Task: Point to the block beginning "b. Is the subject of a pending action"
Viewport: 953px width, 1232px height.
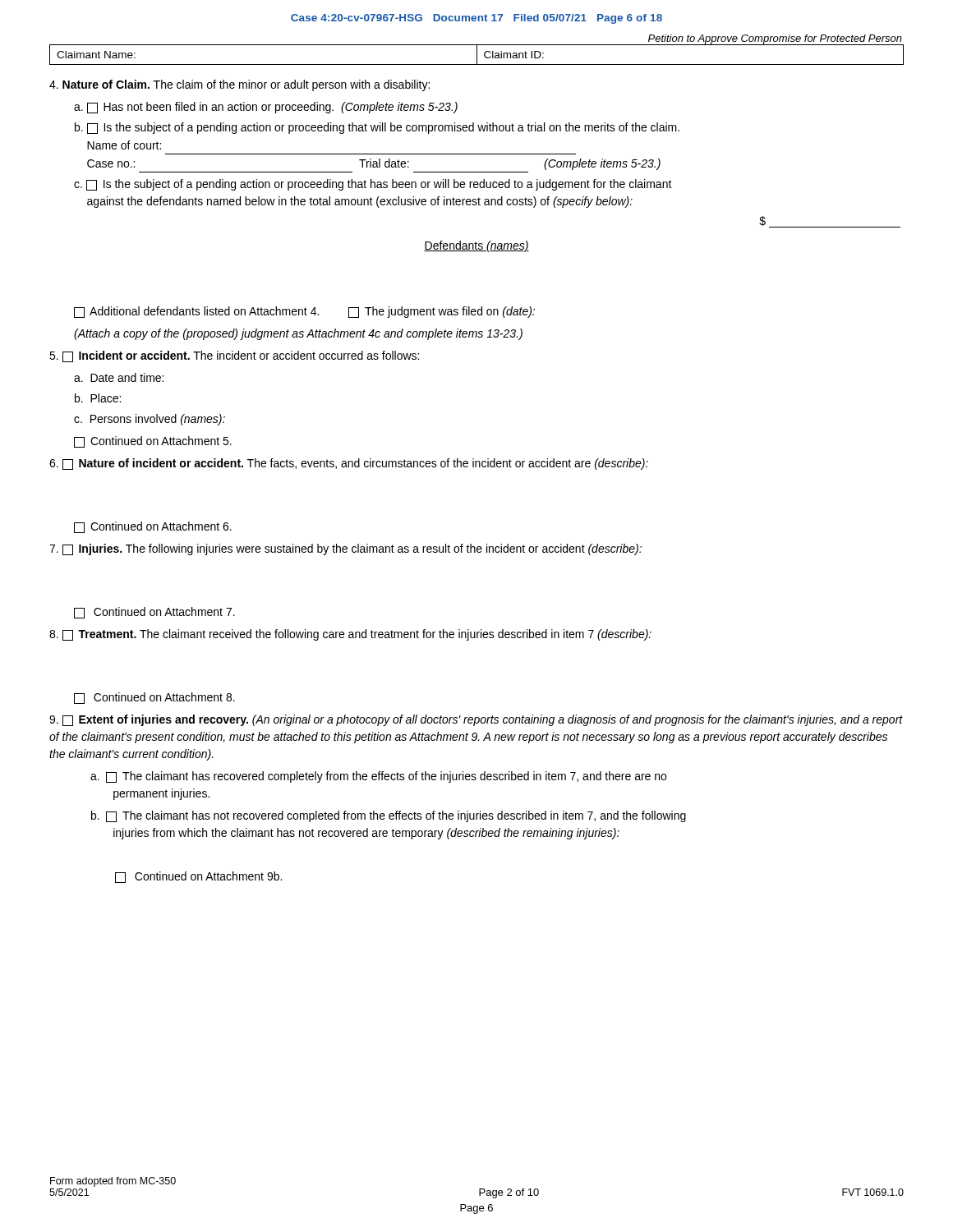Action: pos(377,147)
